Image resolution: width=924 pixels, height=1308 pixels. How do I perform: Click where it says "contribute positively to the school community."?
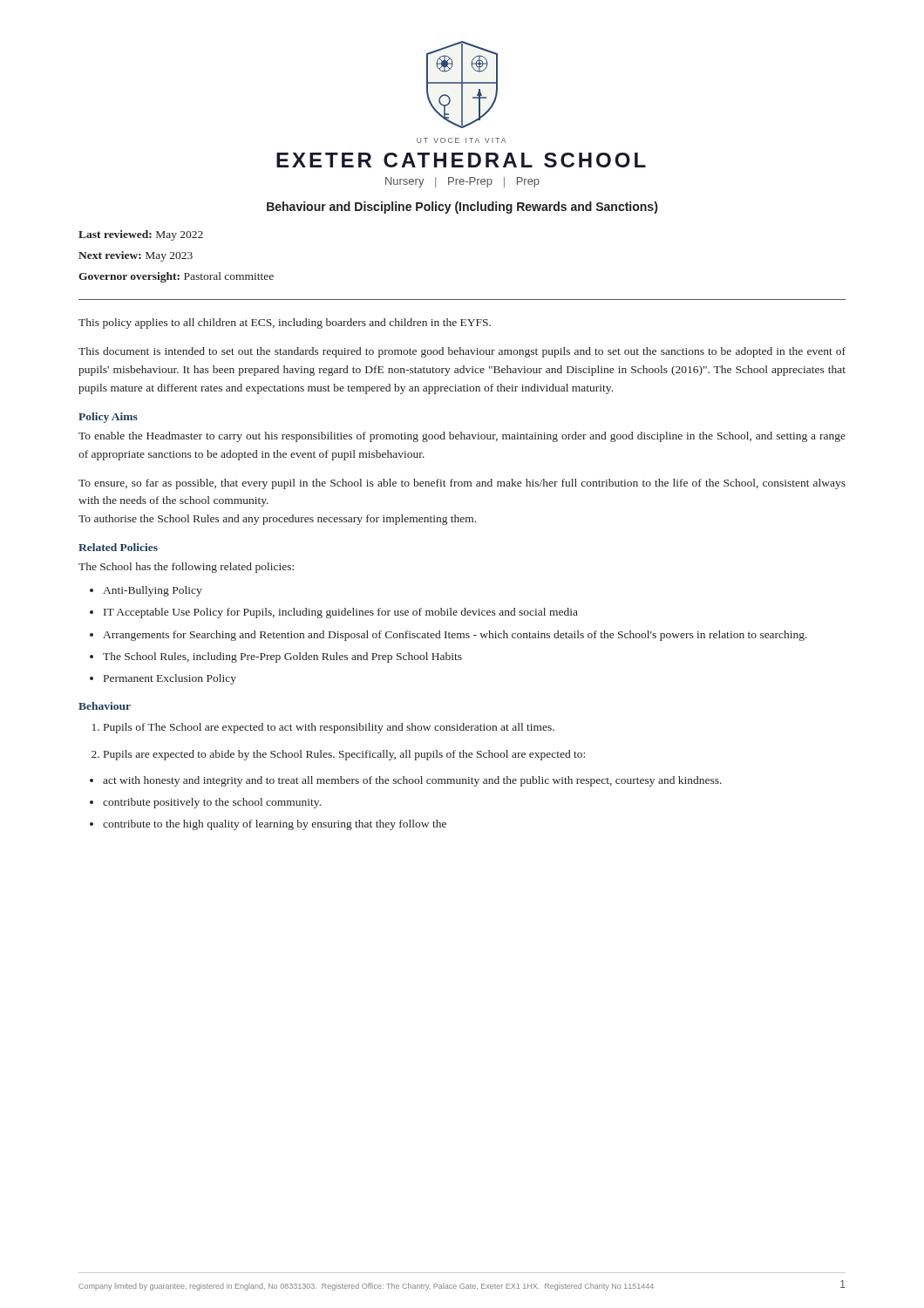click(x=212, y=802)
